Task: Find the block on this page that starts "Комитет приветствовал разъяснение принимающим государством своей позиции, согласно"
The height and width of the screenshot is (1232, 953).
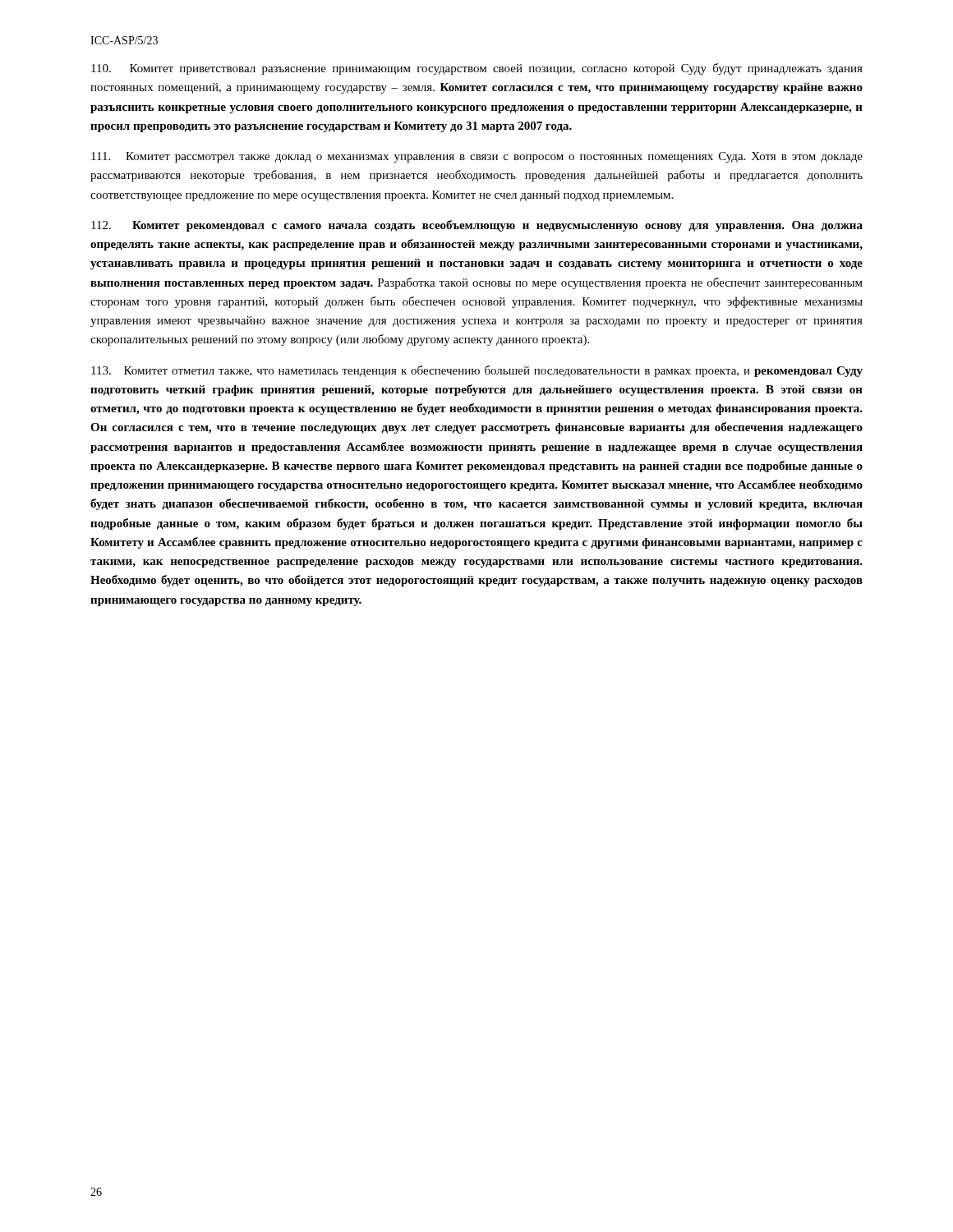Action: click(x=476, y=97)
